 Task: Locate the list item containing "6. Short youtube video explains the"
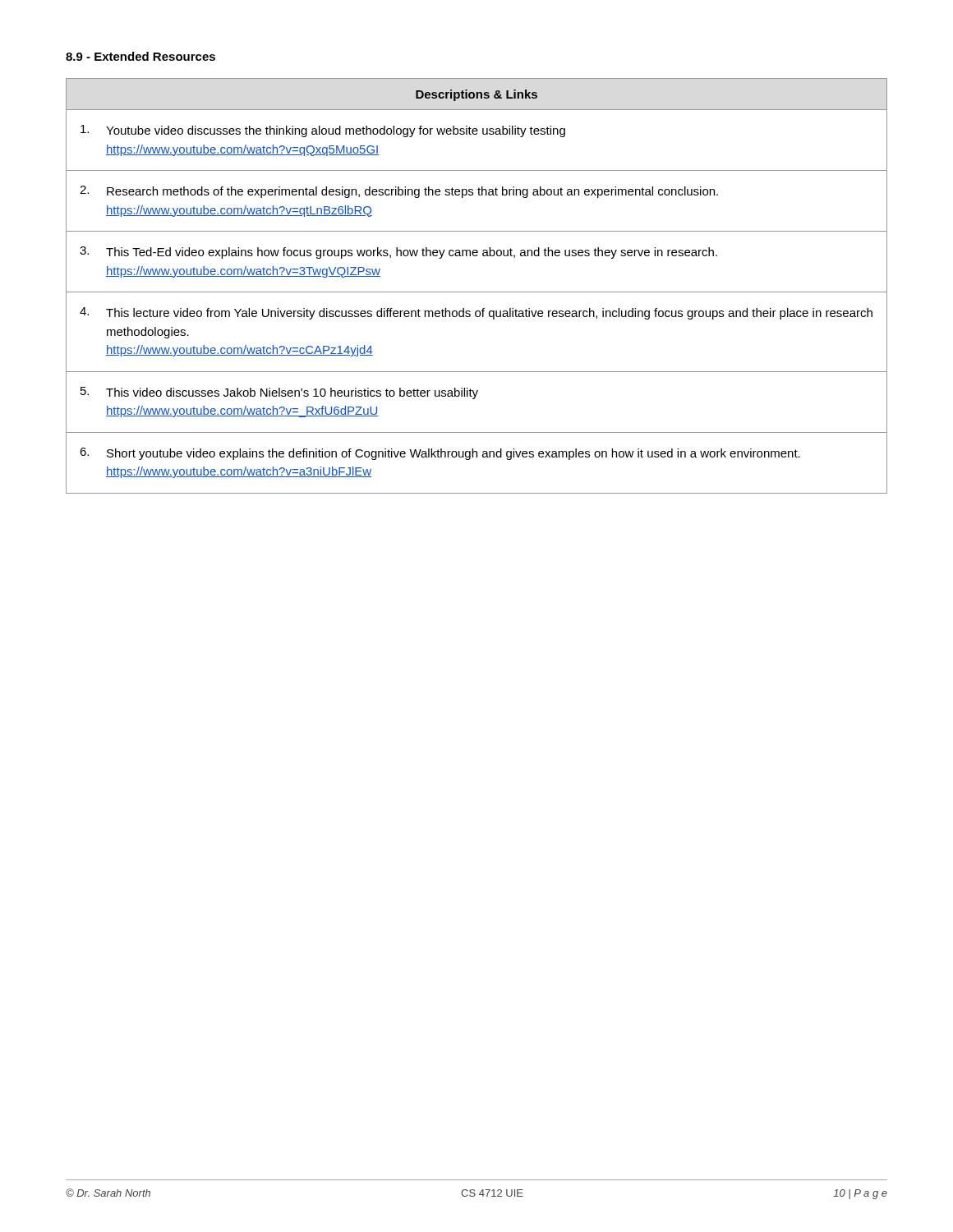pos(476,462)
